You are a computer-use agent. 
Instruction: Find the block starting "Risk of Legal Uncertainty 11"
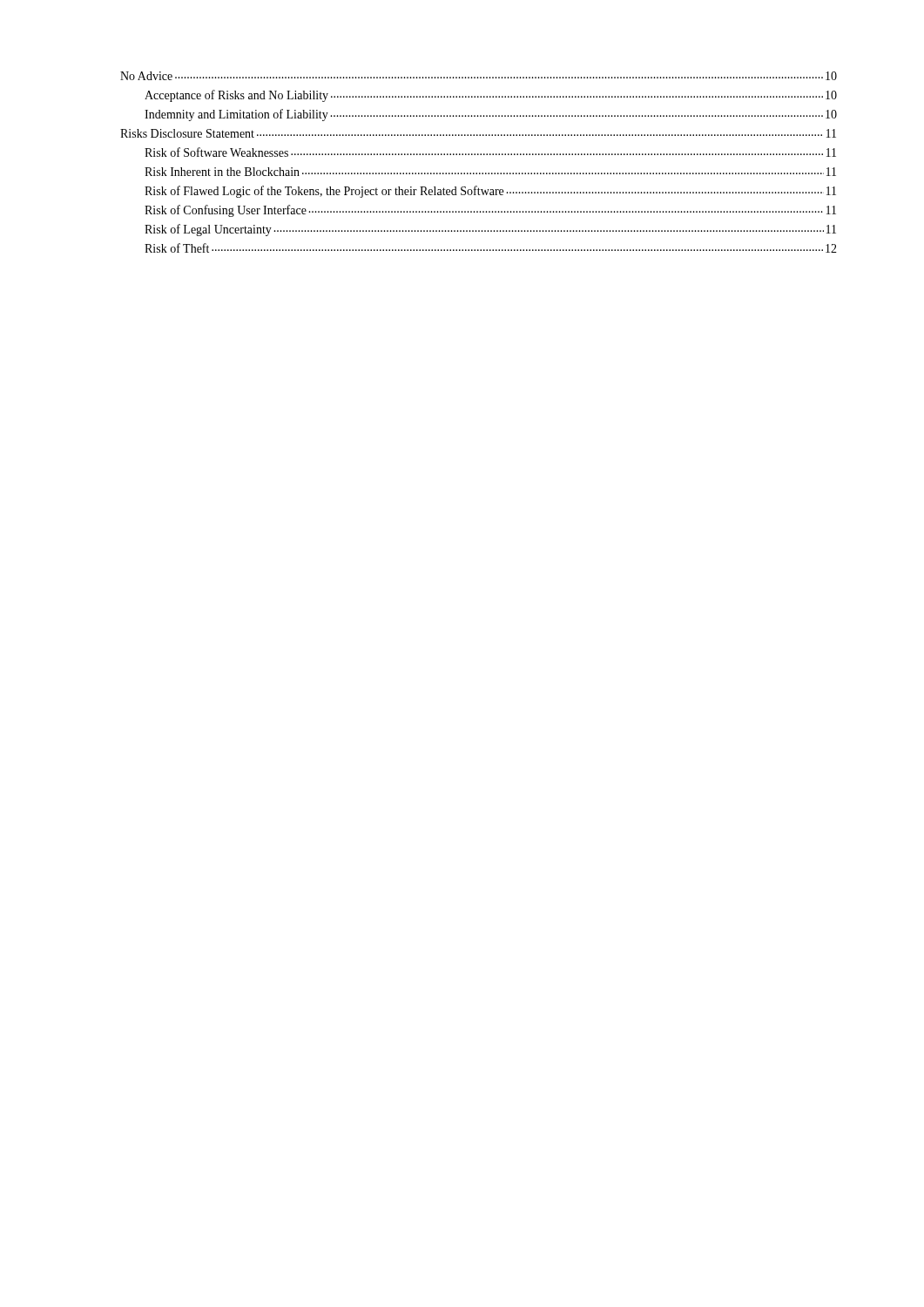(466, 230)
